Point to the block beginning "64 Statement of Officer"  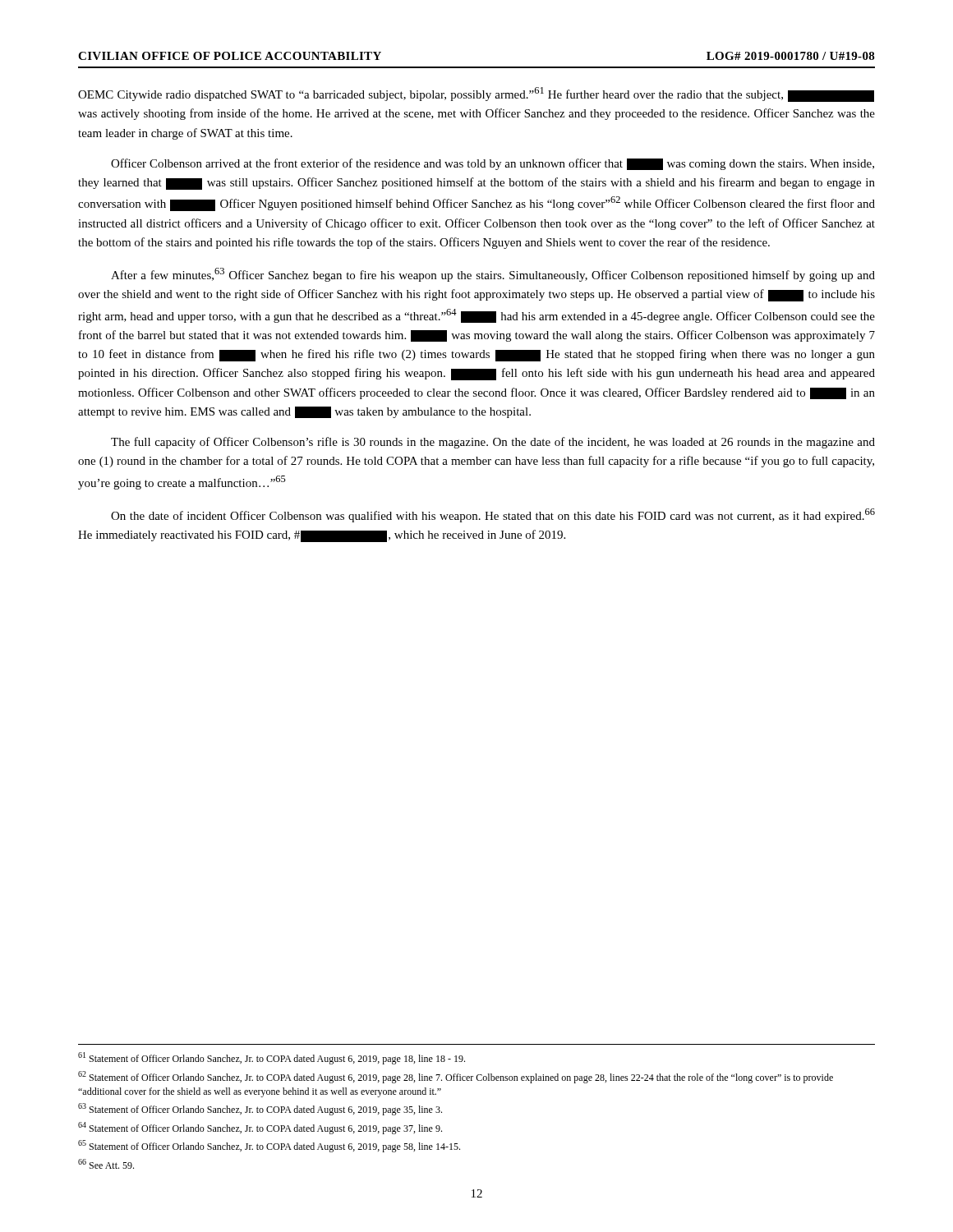click(260, 1127)
